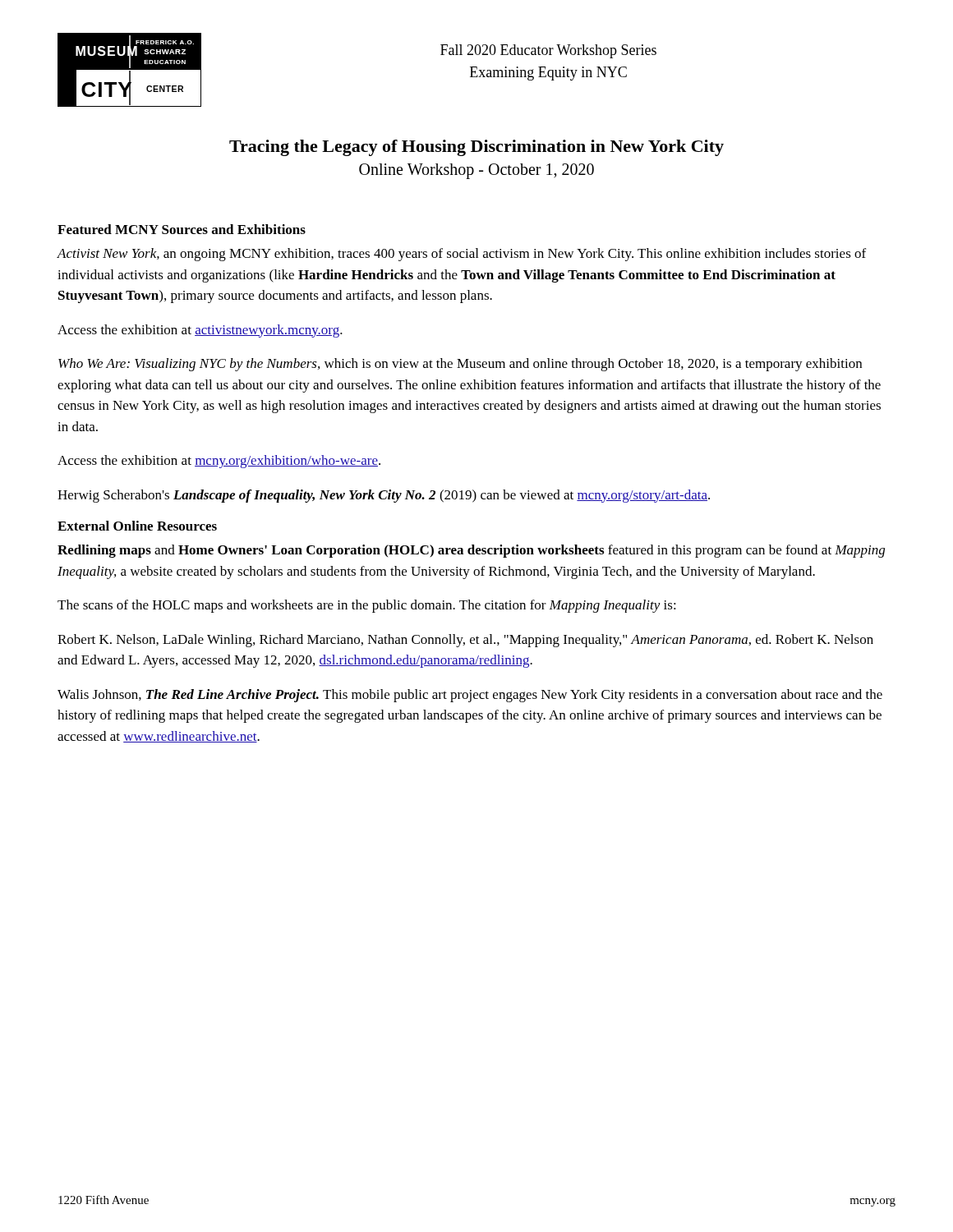Navigate to the region starting "The scans of"

pos(476,605)
